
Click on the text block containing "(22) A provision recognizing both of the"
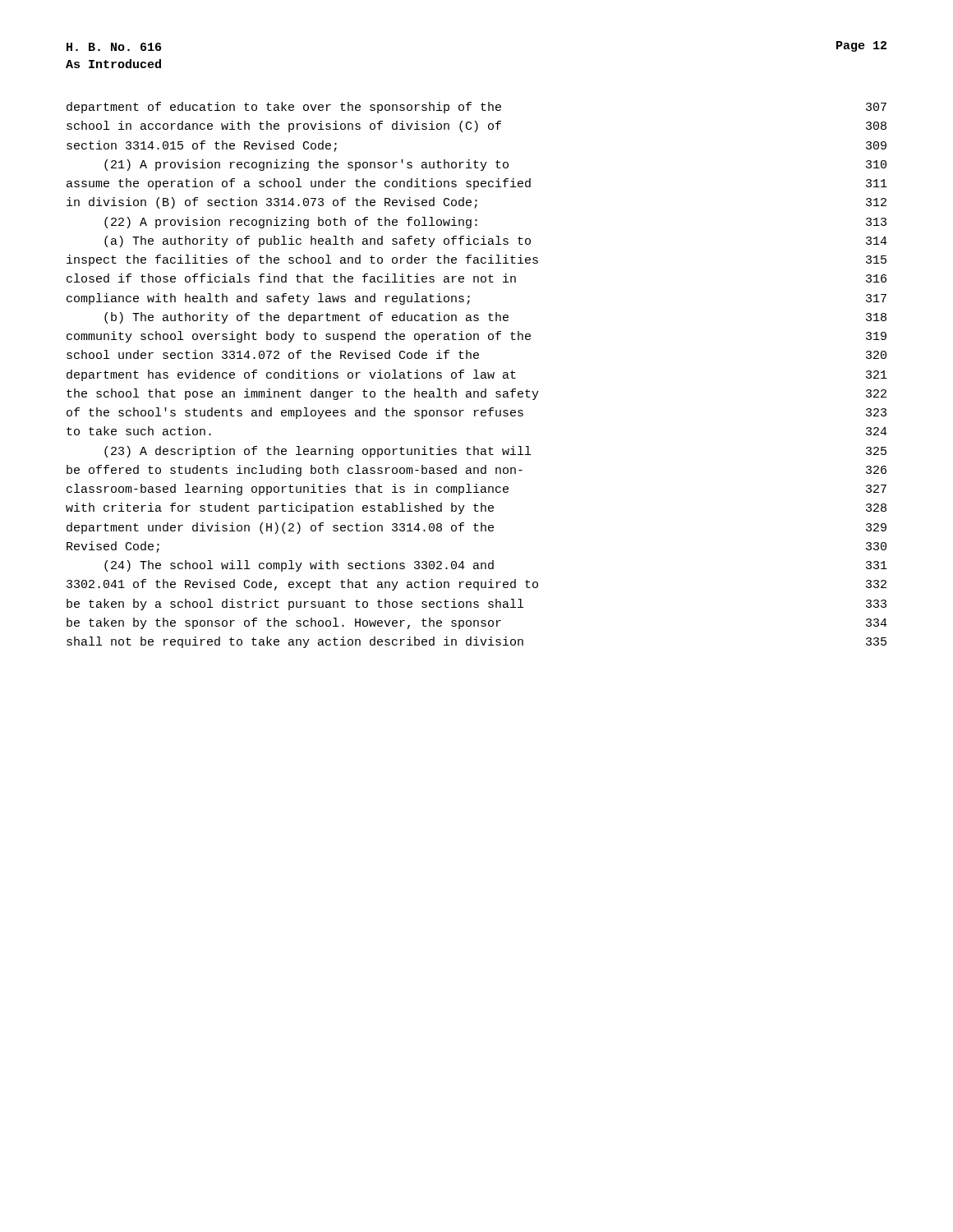pos(476,223)
